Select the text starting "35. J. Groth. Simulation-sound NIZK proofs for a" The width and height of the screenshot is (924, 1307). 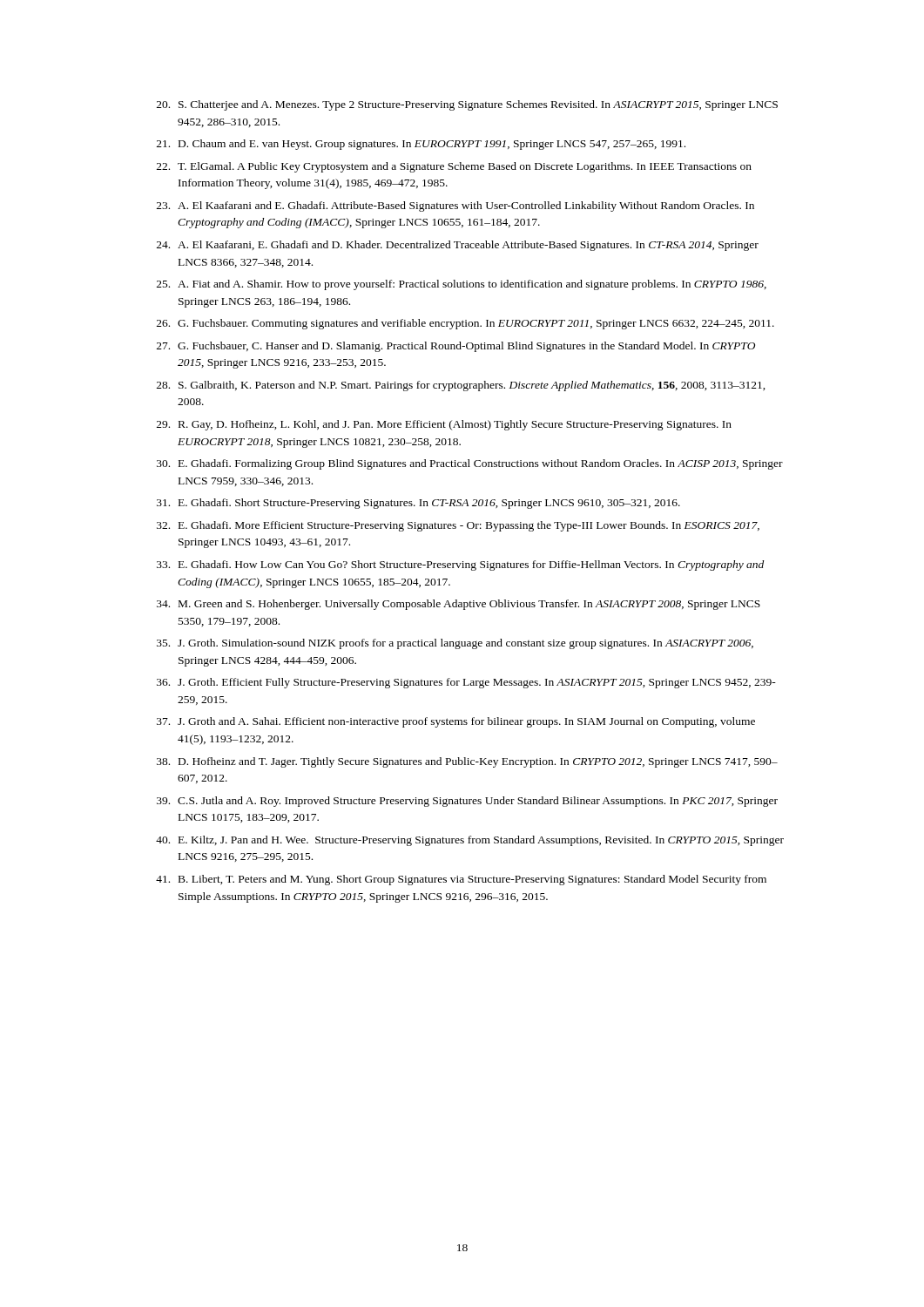(462, 652)
